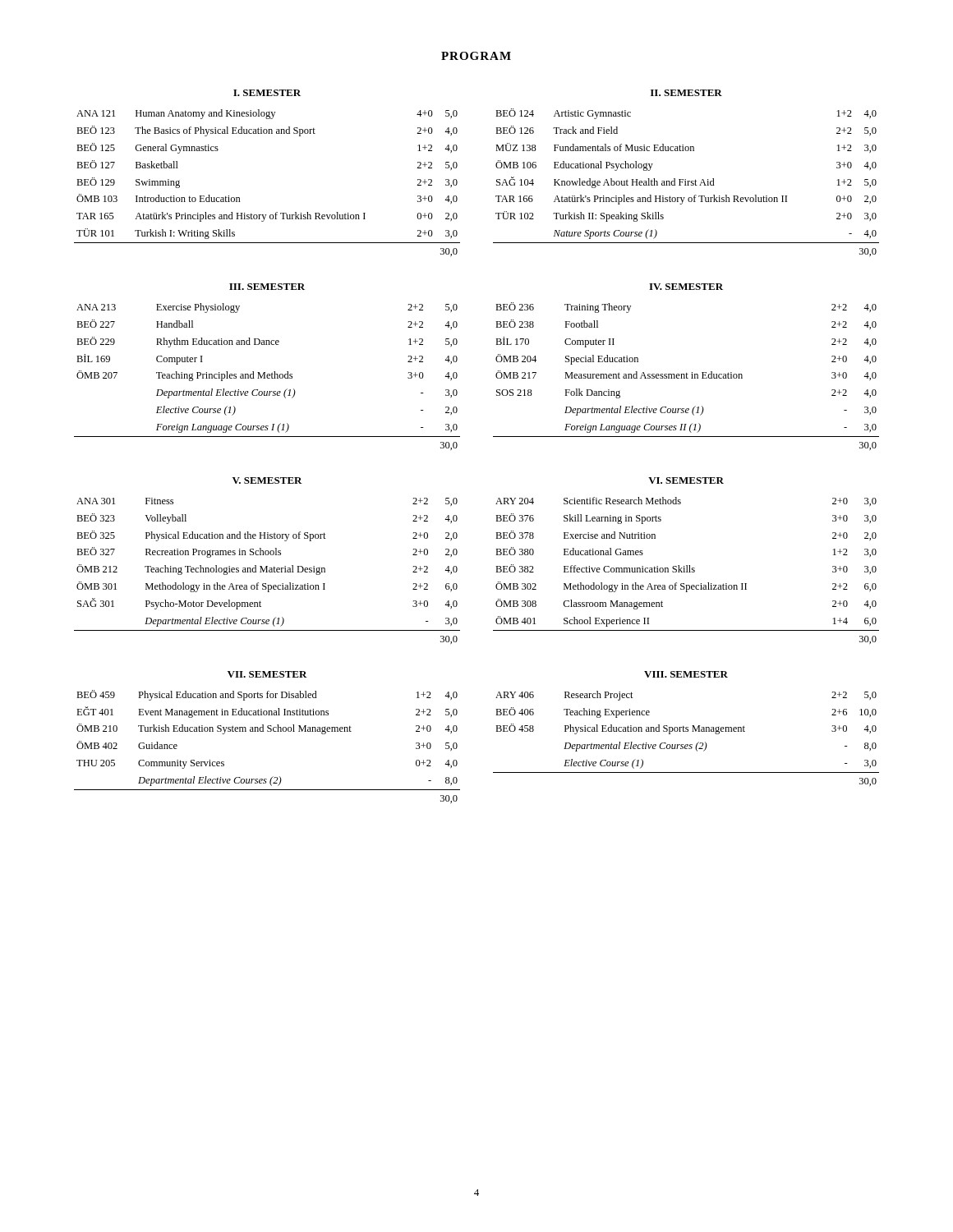Find the text block starting "II. SEMESTER"
Viewport: 953px width, 1232px height.
coord(686,92)
